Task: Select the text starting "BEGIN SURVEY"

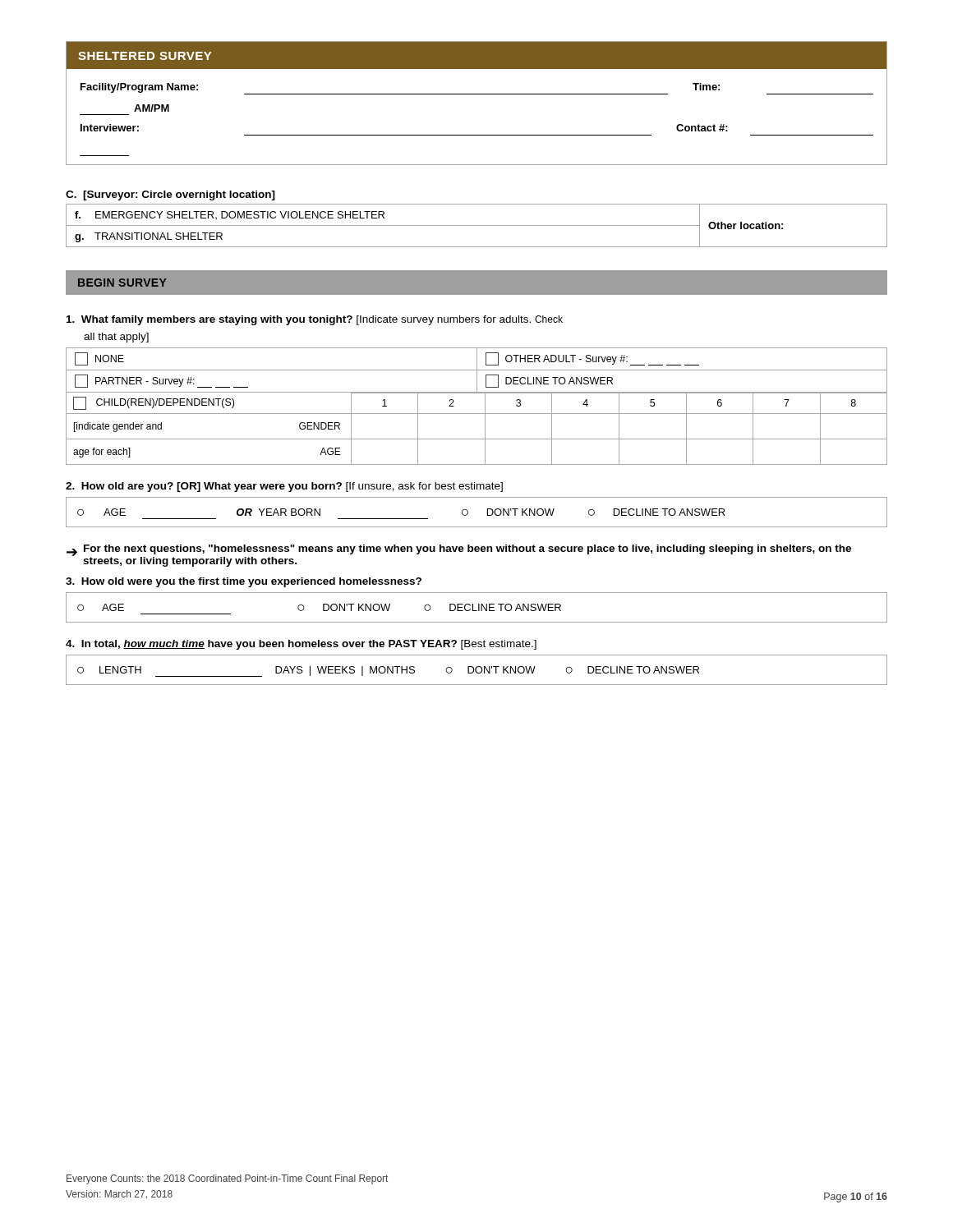Action: [x=122, y=283]
